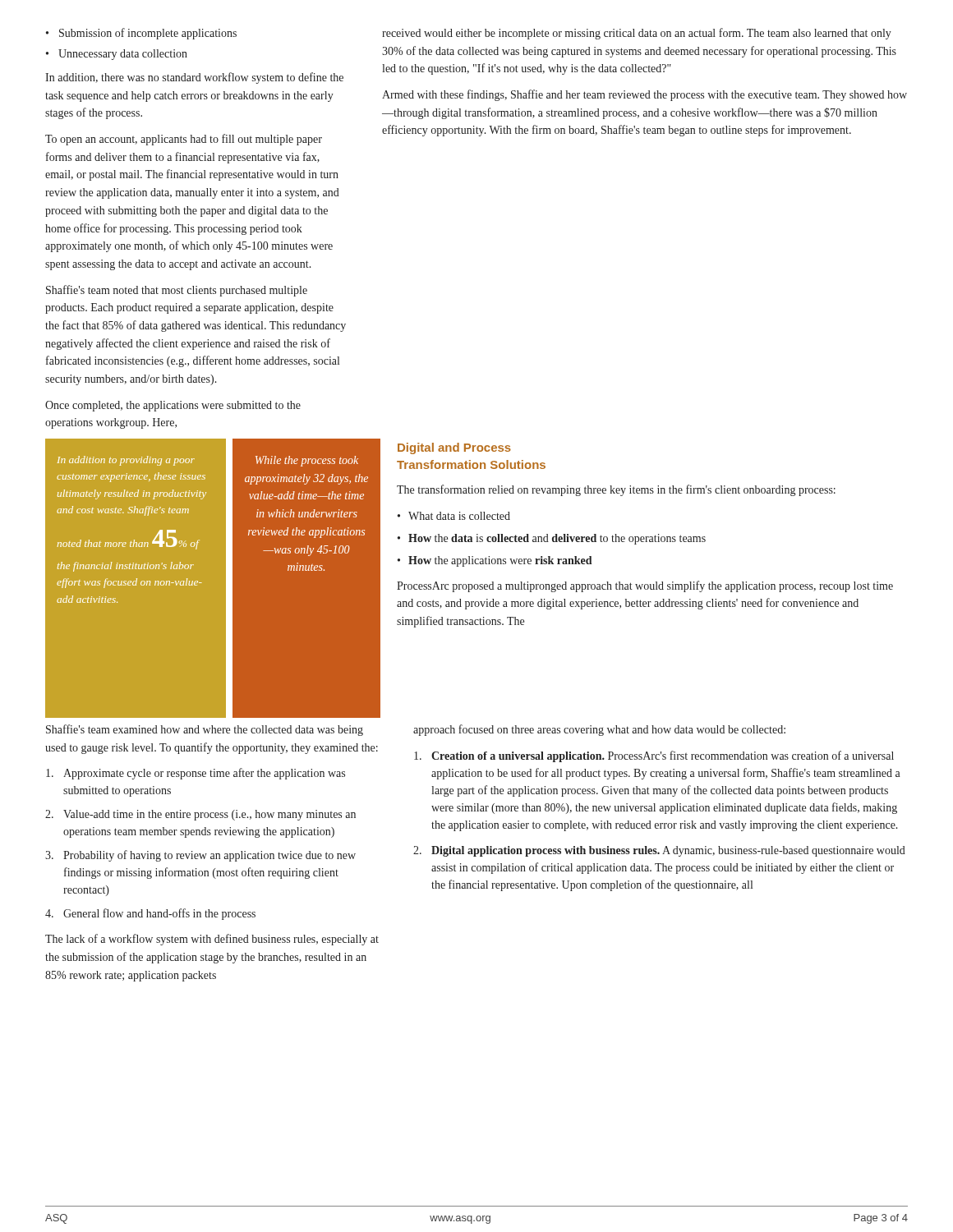Point to the region starting "3.Probability of having to review an"
The image size is (953, 1232).
coord(201,872)
